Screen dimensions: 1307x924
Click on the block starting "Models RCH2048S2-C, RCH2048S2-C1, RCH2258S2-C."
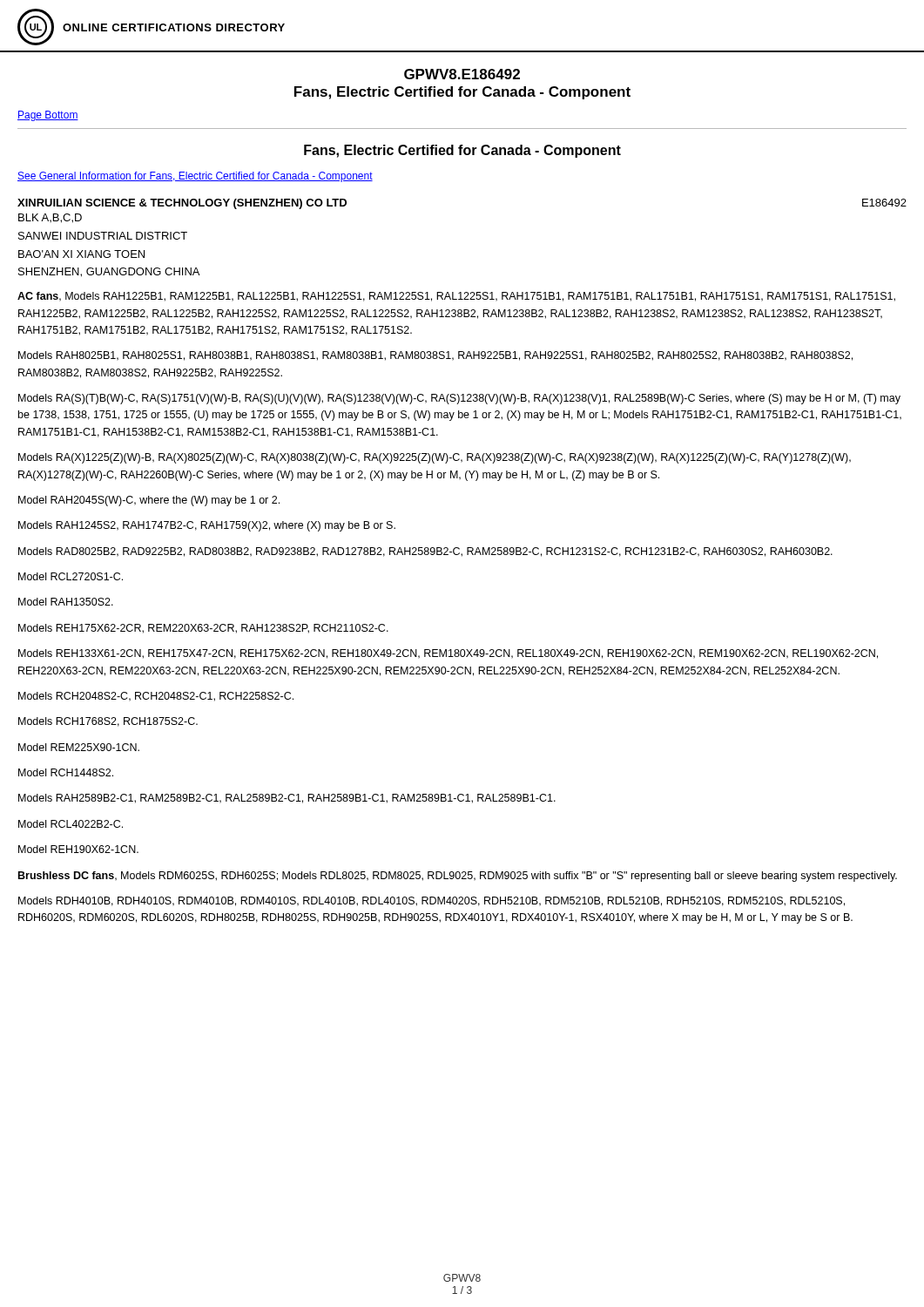156,696
